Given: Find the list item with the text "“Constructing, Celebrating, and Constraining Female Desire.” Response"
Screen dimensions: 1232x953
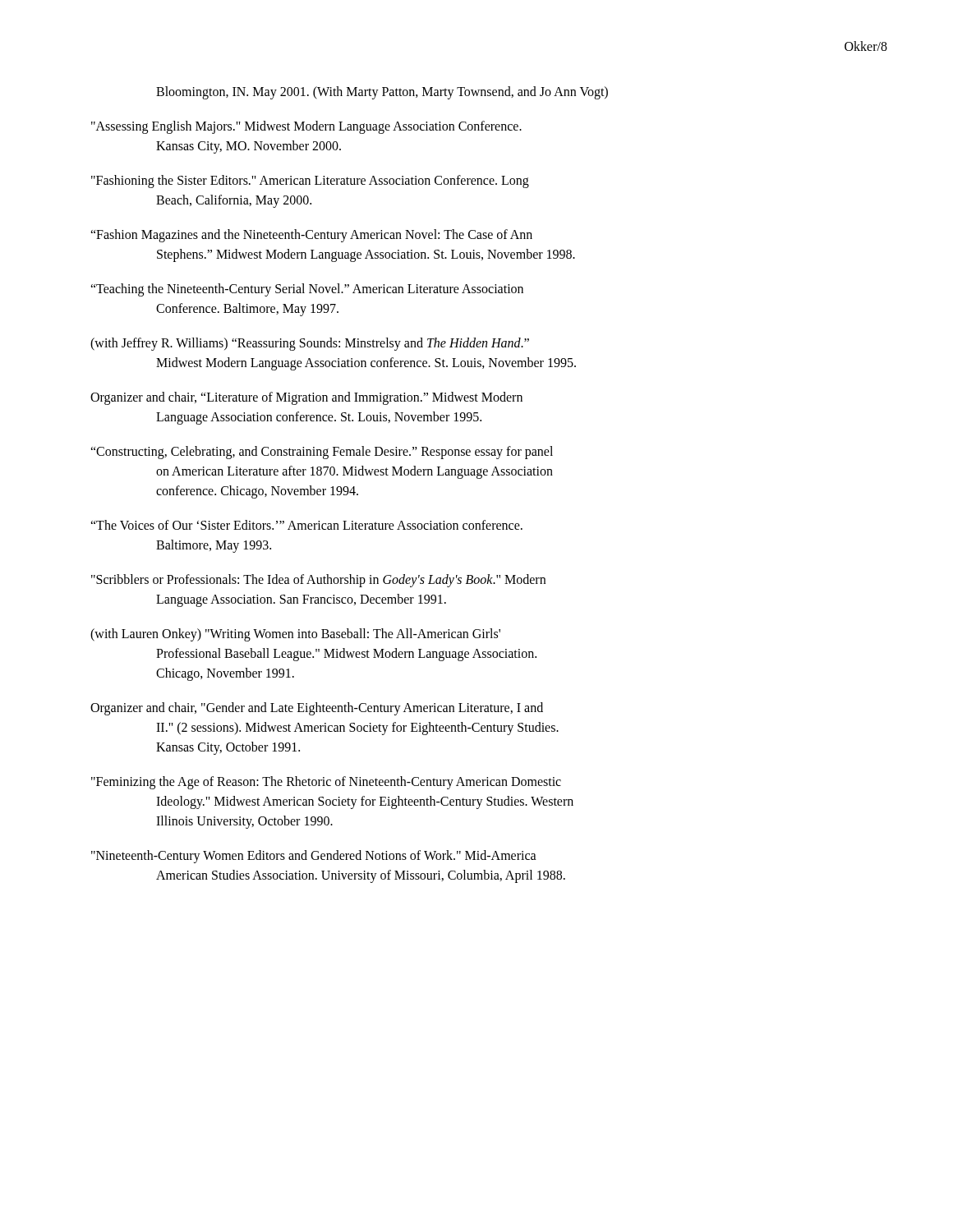Looking at the screenshot, I should point(489,471).
